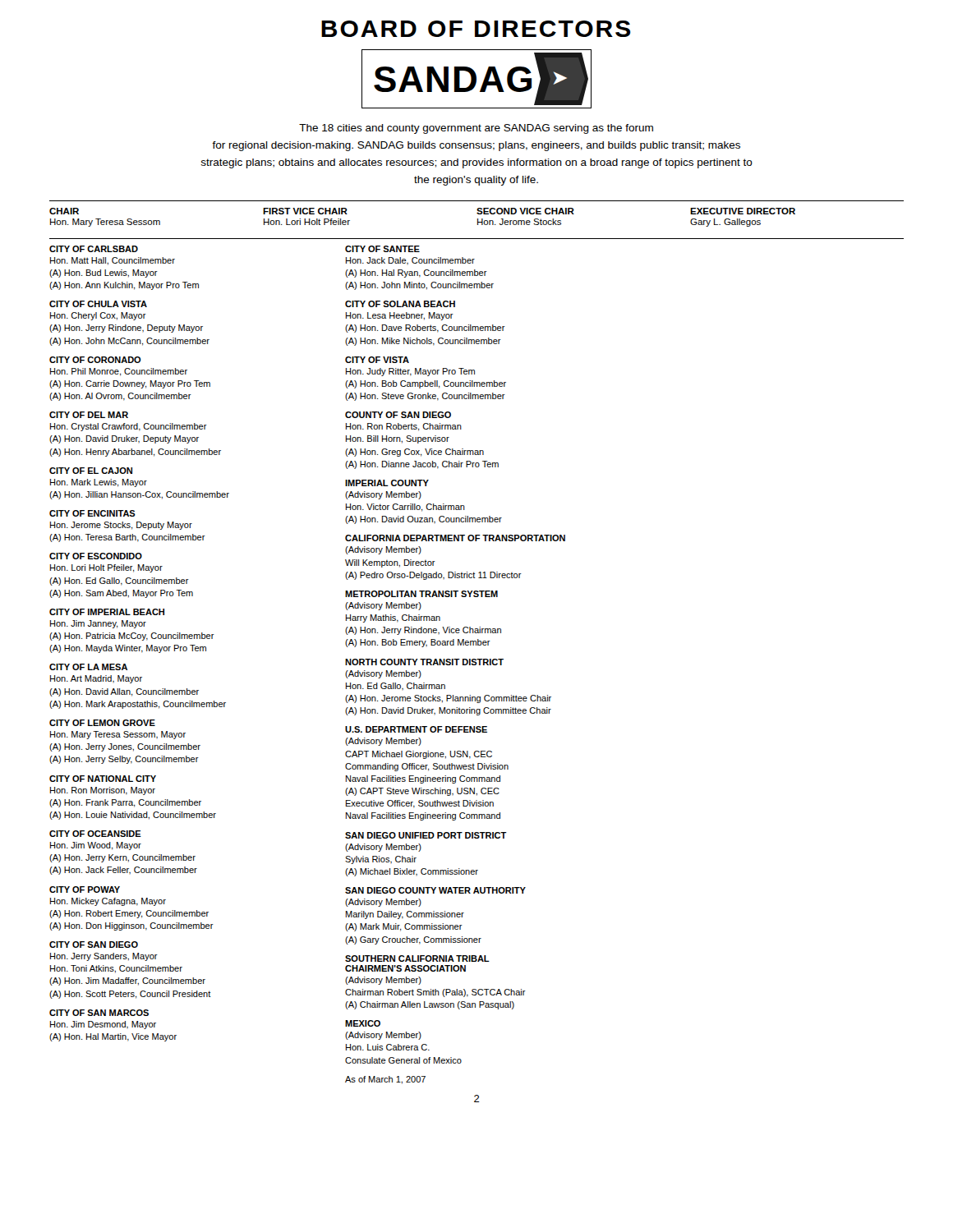The image size is (953, 1232).
Task: Find the passage starting "CITY OF NATIONAL CITY Hon. Ron Morrison, Mayor"
Action: [x=189, y=797]
